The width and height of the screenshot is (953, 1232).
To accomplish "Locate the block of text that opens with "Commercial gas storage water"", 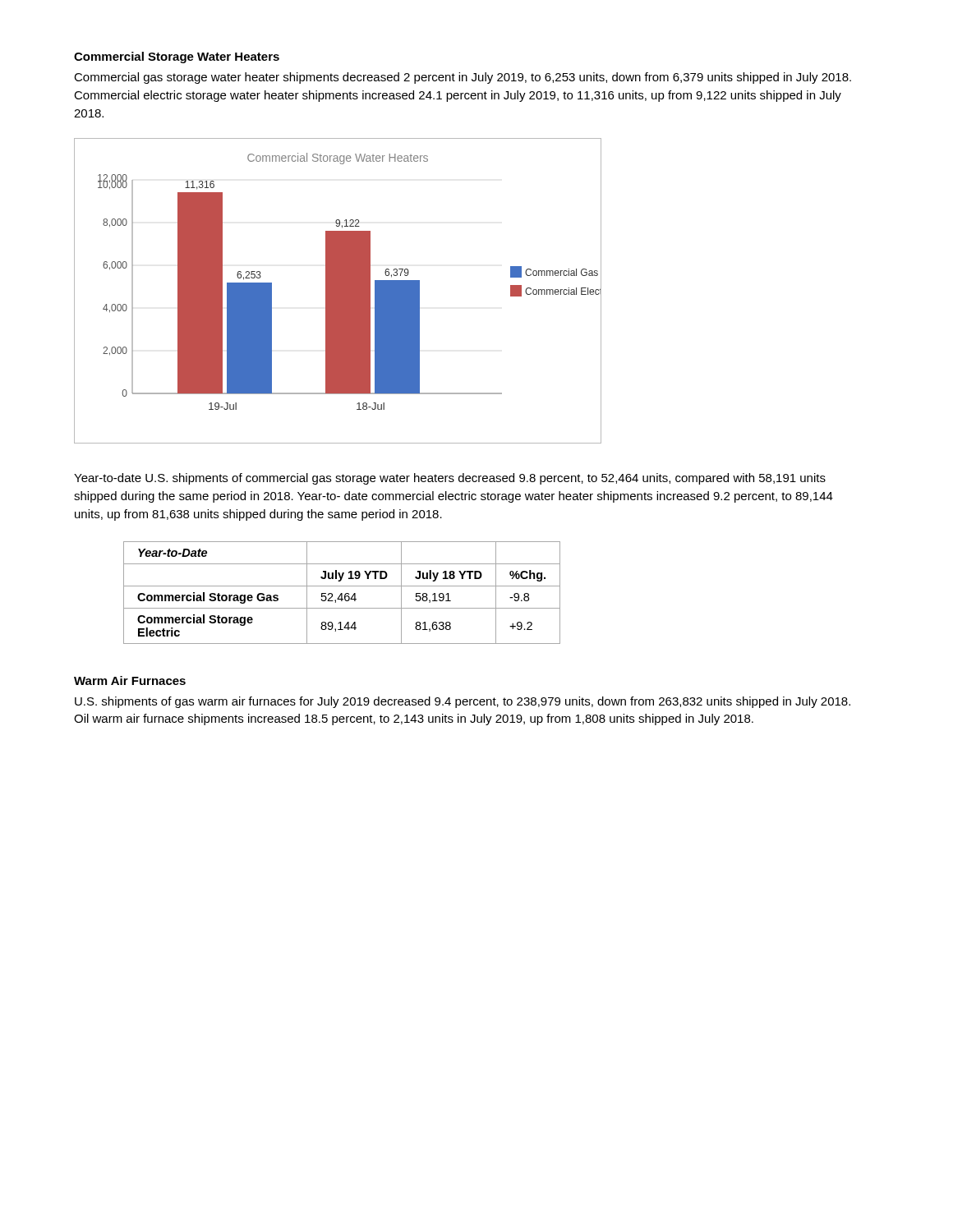I will [x=463, y=95].
